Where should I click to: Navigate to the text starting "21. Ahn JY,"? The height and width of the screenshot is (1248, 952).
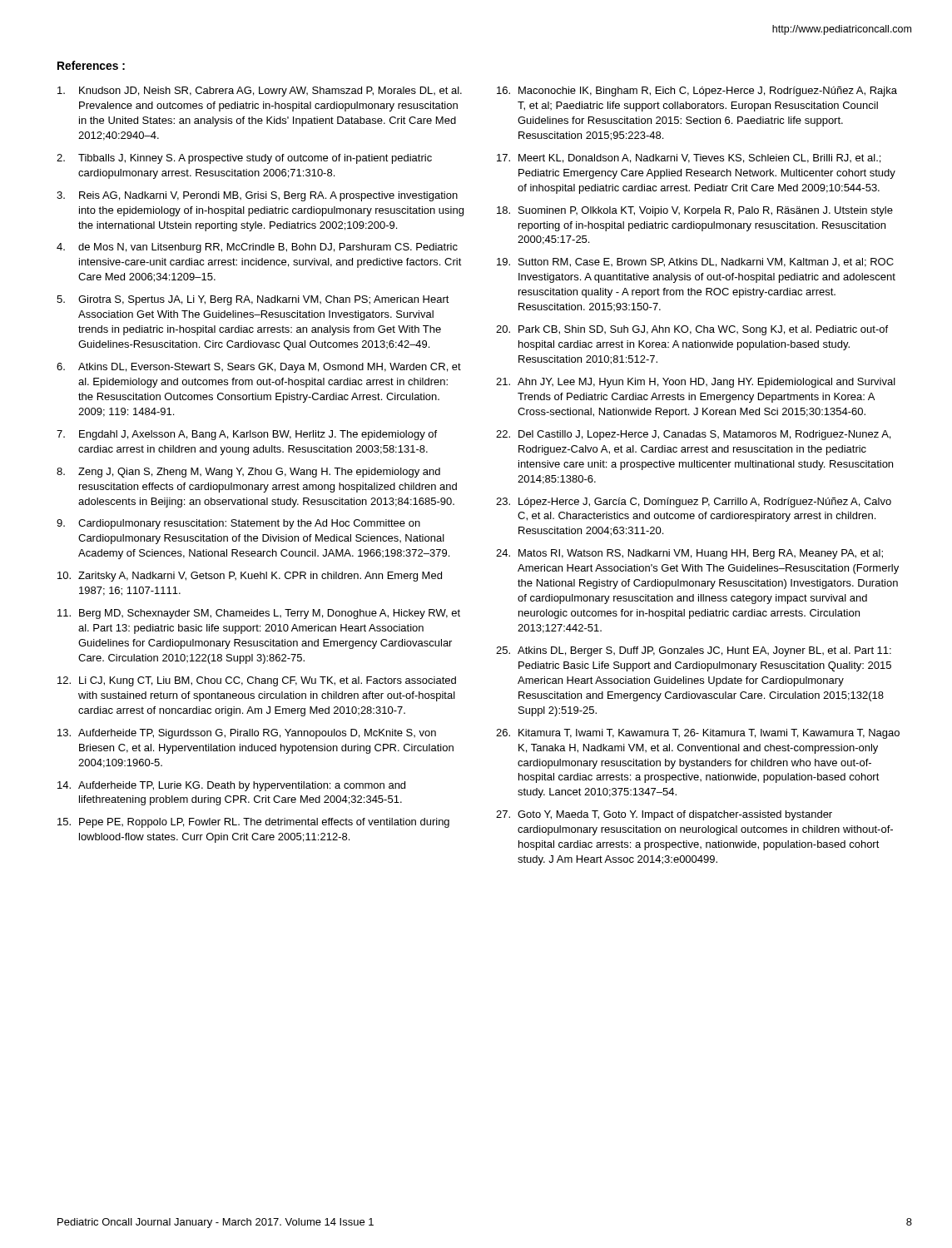[x=700, y=397]
